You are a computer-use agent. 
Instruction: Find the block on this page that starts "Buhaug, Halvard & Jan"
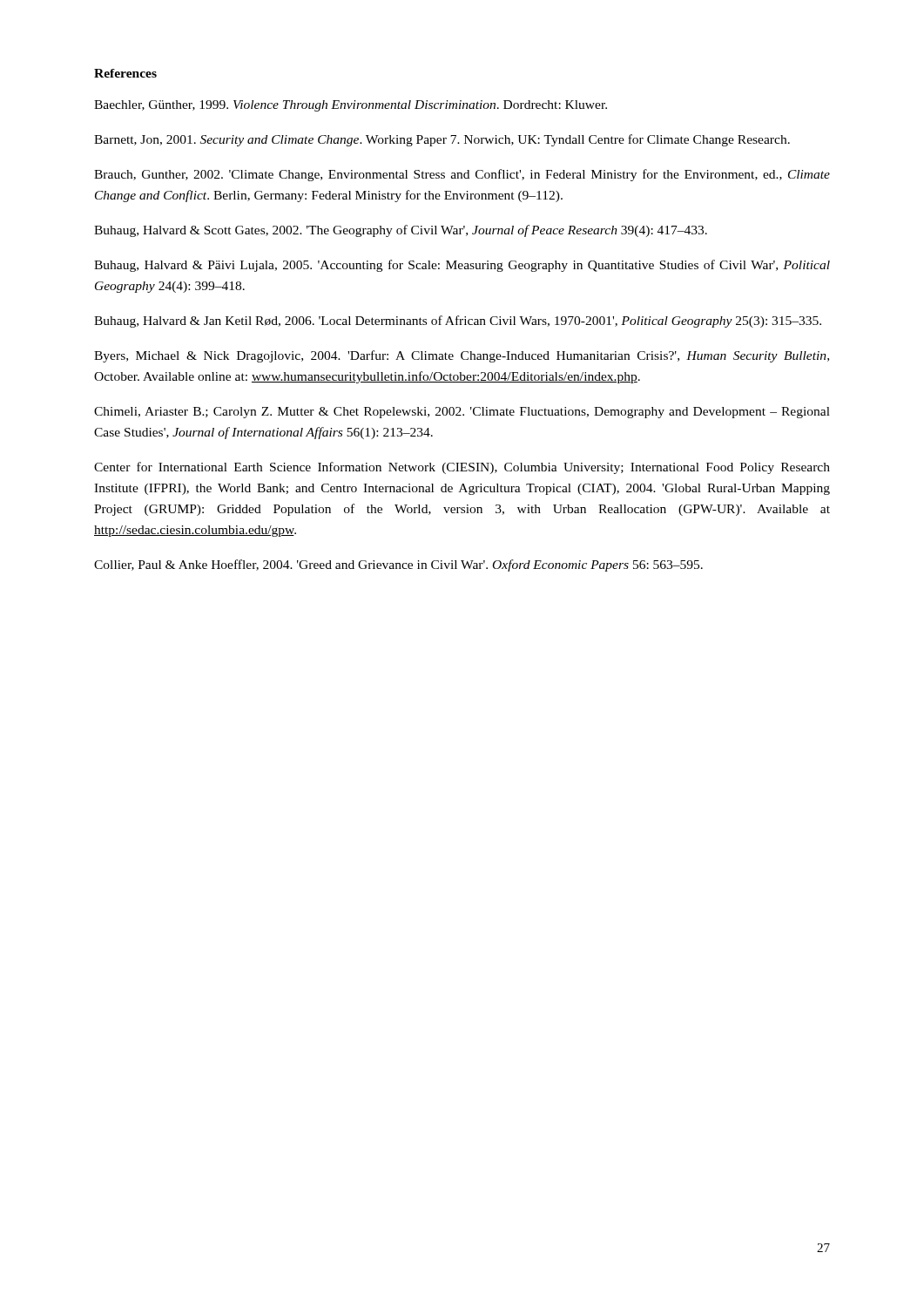coord(458,320)
